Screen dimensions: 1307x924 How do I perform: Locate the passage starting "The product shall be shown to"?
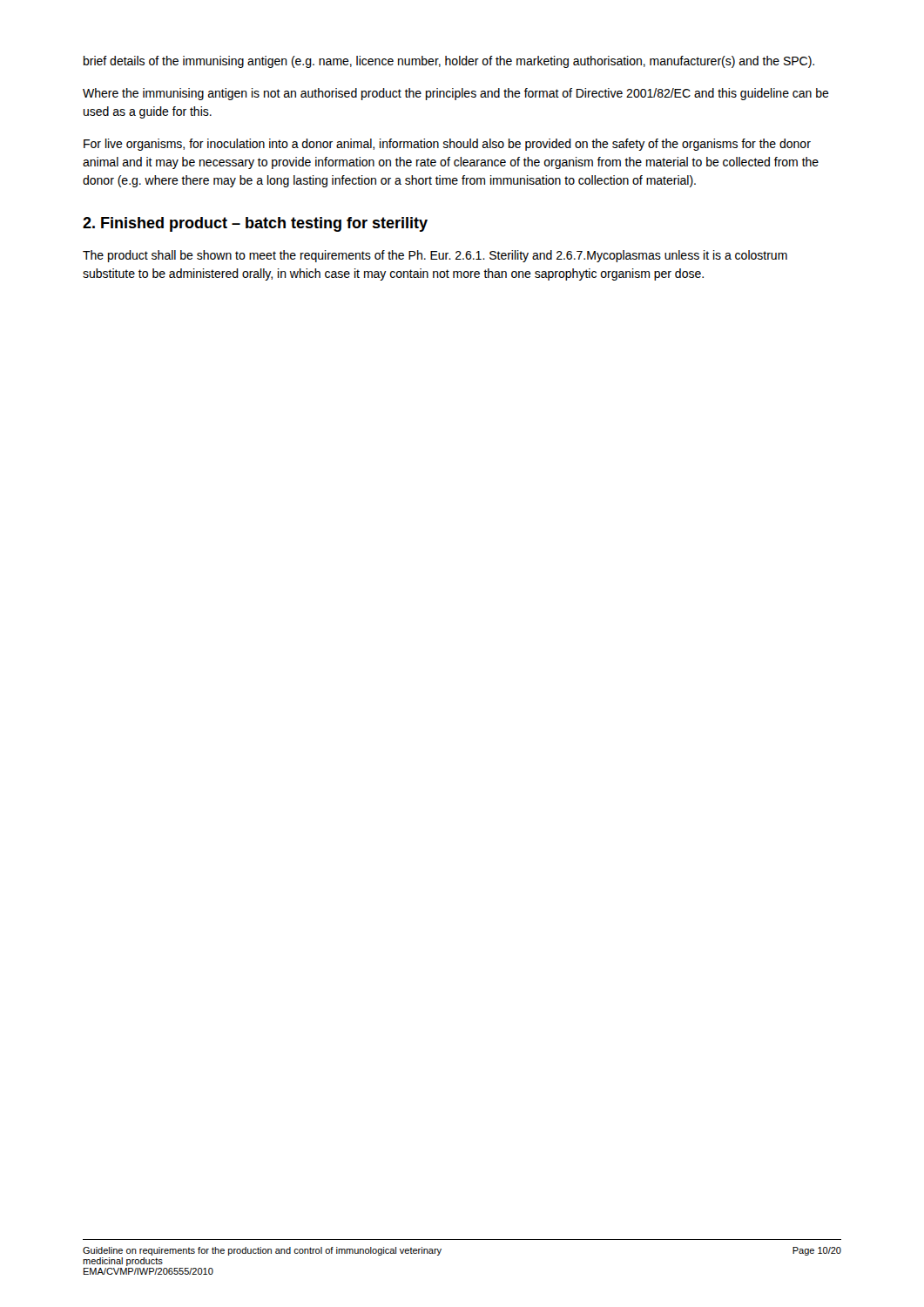pyautogui.click(x=435, y=264)
